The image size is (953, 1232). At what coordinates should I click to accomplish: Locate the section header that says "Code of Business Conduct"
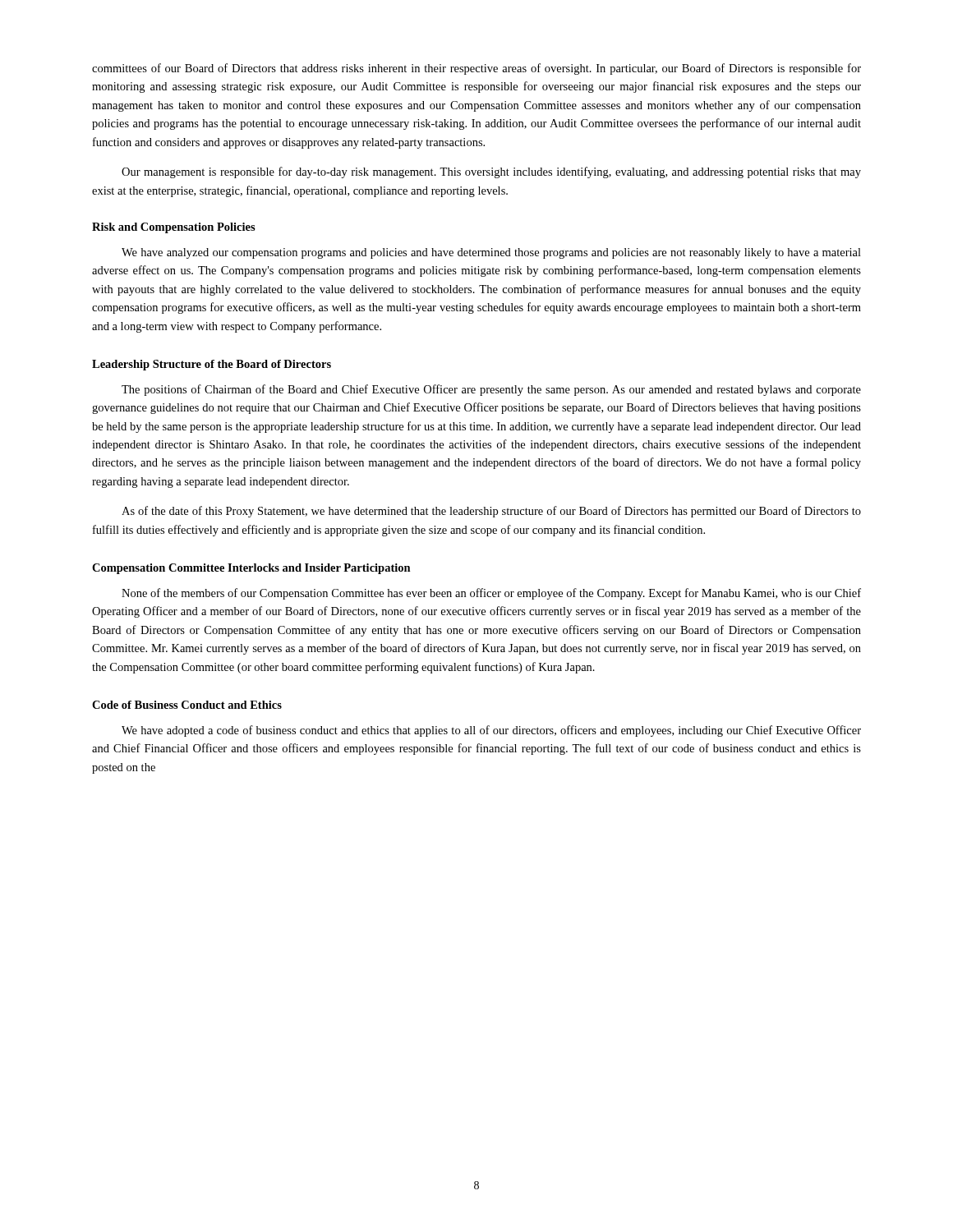(x=187, y=705)
